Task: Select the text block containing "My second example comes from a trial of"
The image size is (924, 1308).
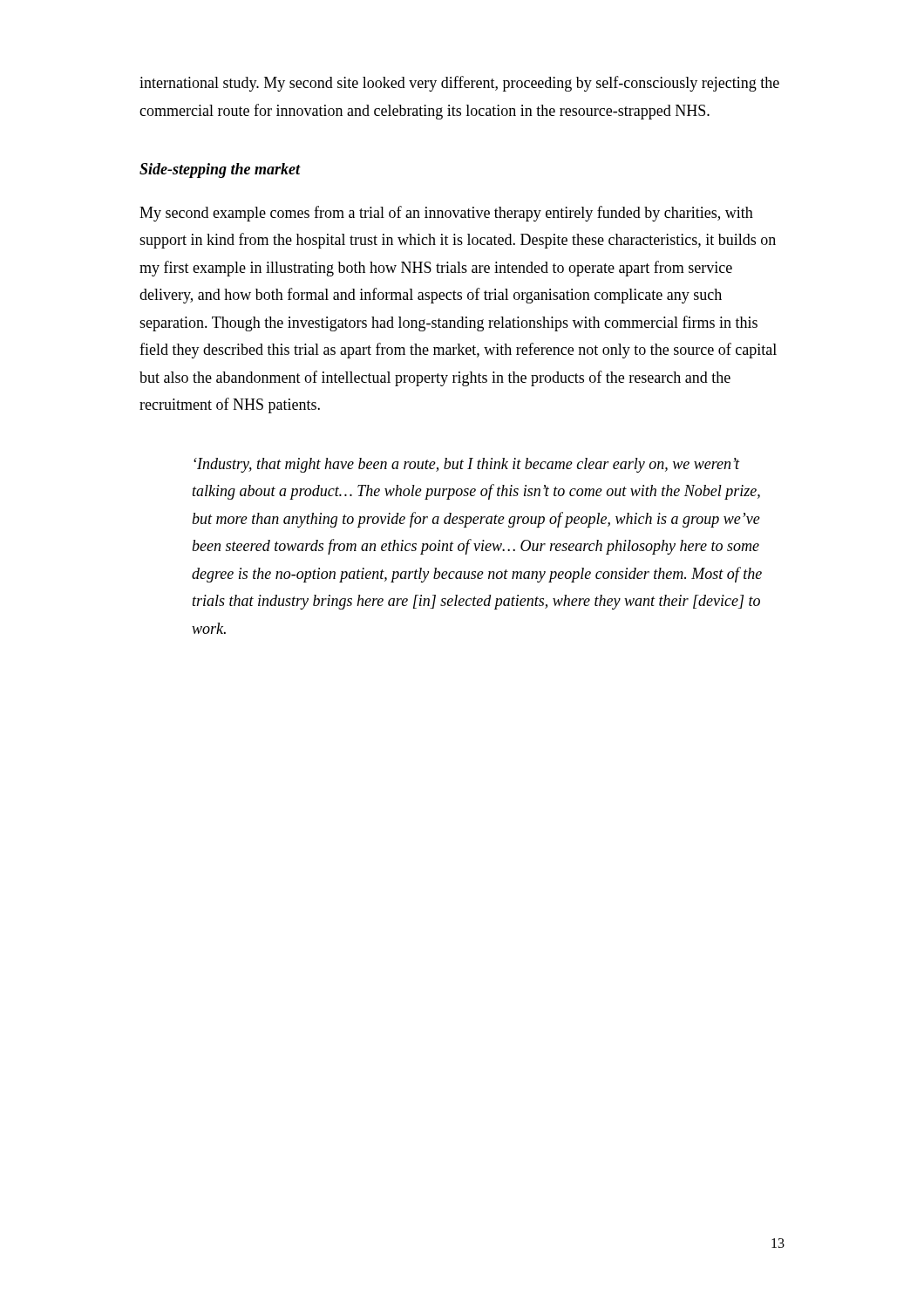Action: [x=458, y=308]
